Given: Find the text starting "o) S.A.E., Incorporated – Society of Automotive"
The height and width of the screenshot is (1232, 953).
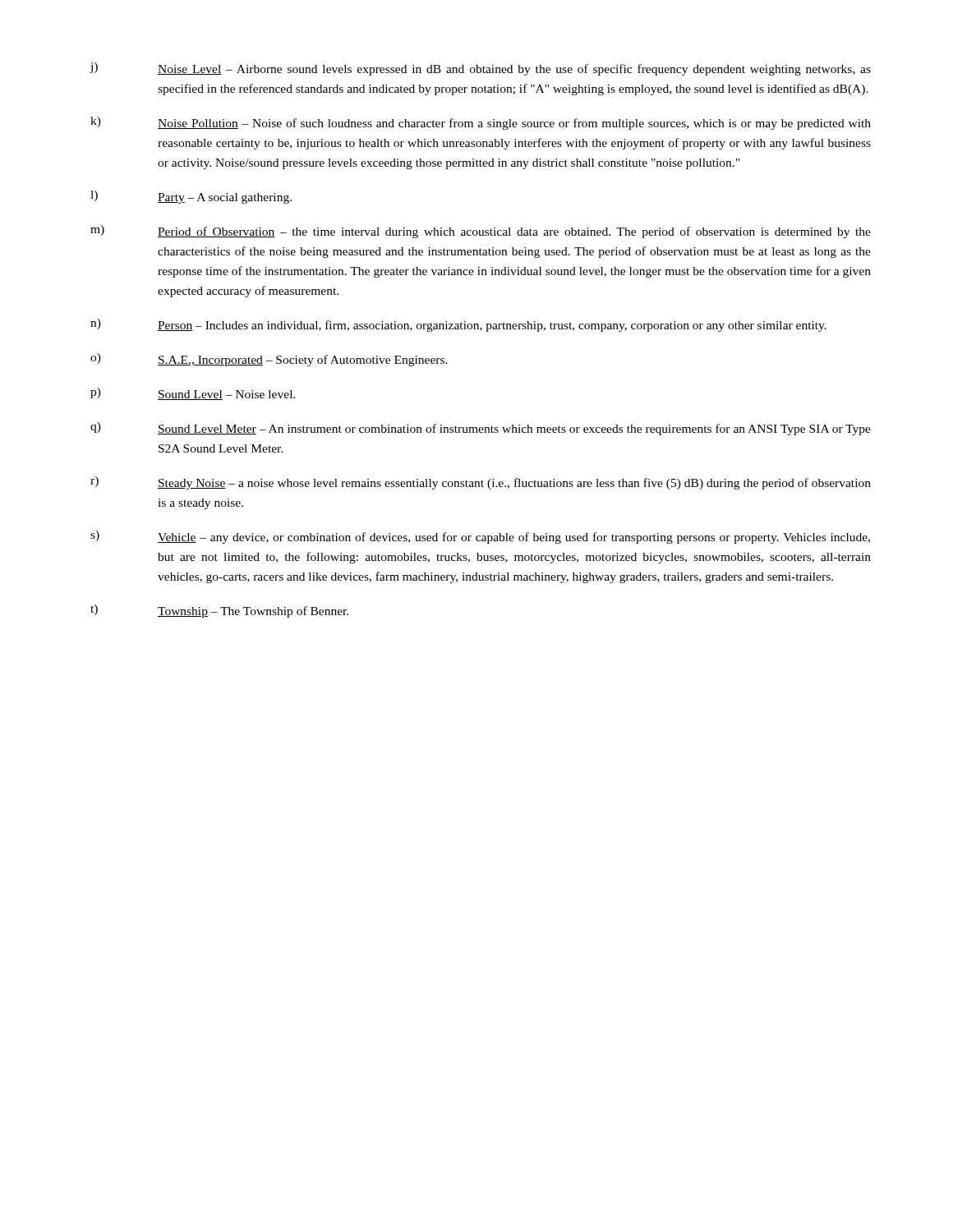Looking at the screenshot, I should (269, 360).
